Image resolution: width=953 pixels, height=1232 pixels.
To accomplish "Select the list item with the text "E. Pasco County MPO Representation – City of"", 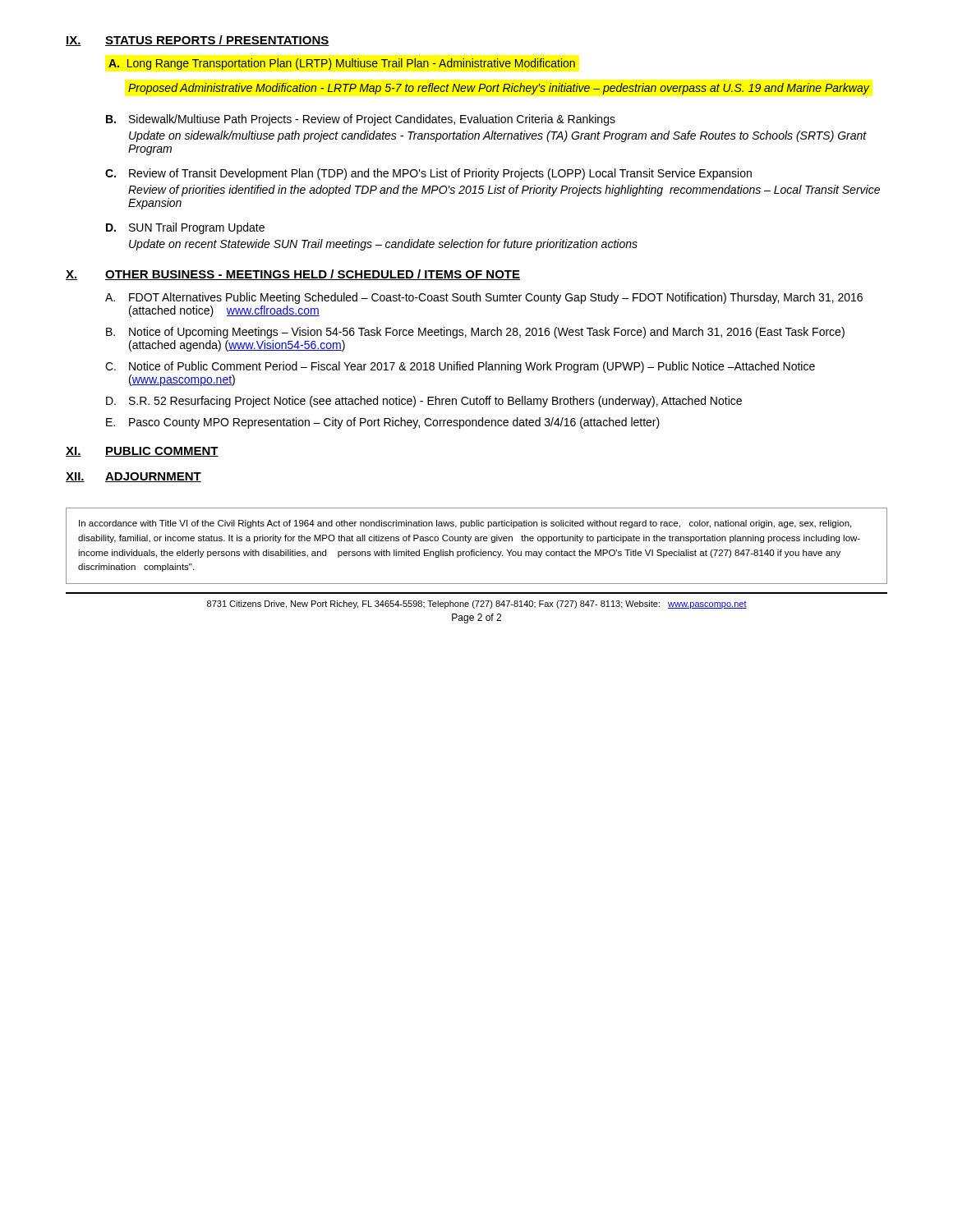I will (x=382, y=422).
